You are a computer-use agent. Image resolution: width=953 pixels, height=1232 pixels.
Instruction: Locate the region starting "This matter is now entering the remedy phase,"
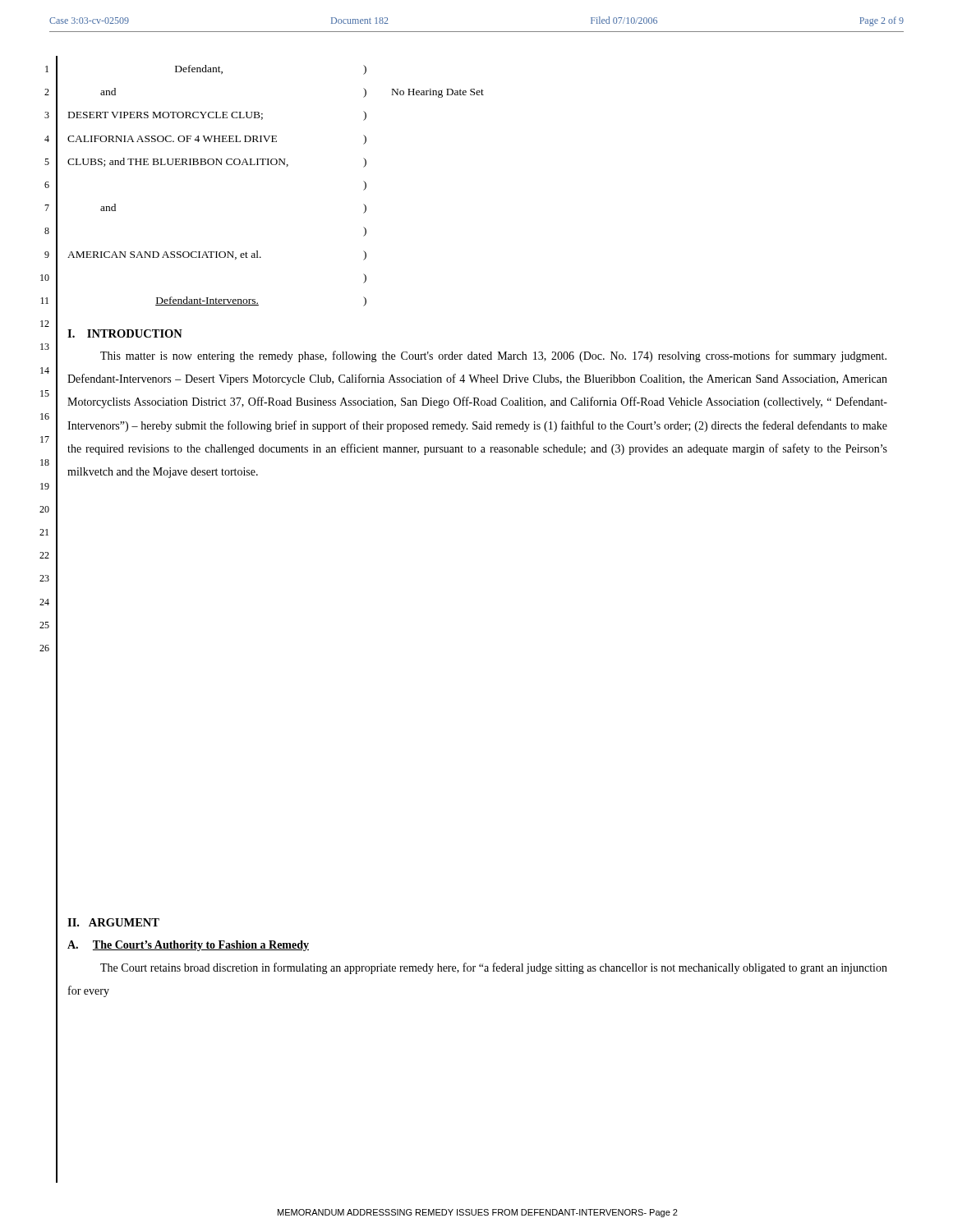click(477, 414)
